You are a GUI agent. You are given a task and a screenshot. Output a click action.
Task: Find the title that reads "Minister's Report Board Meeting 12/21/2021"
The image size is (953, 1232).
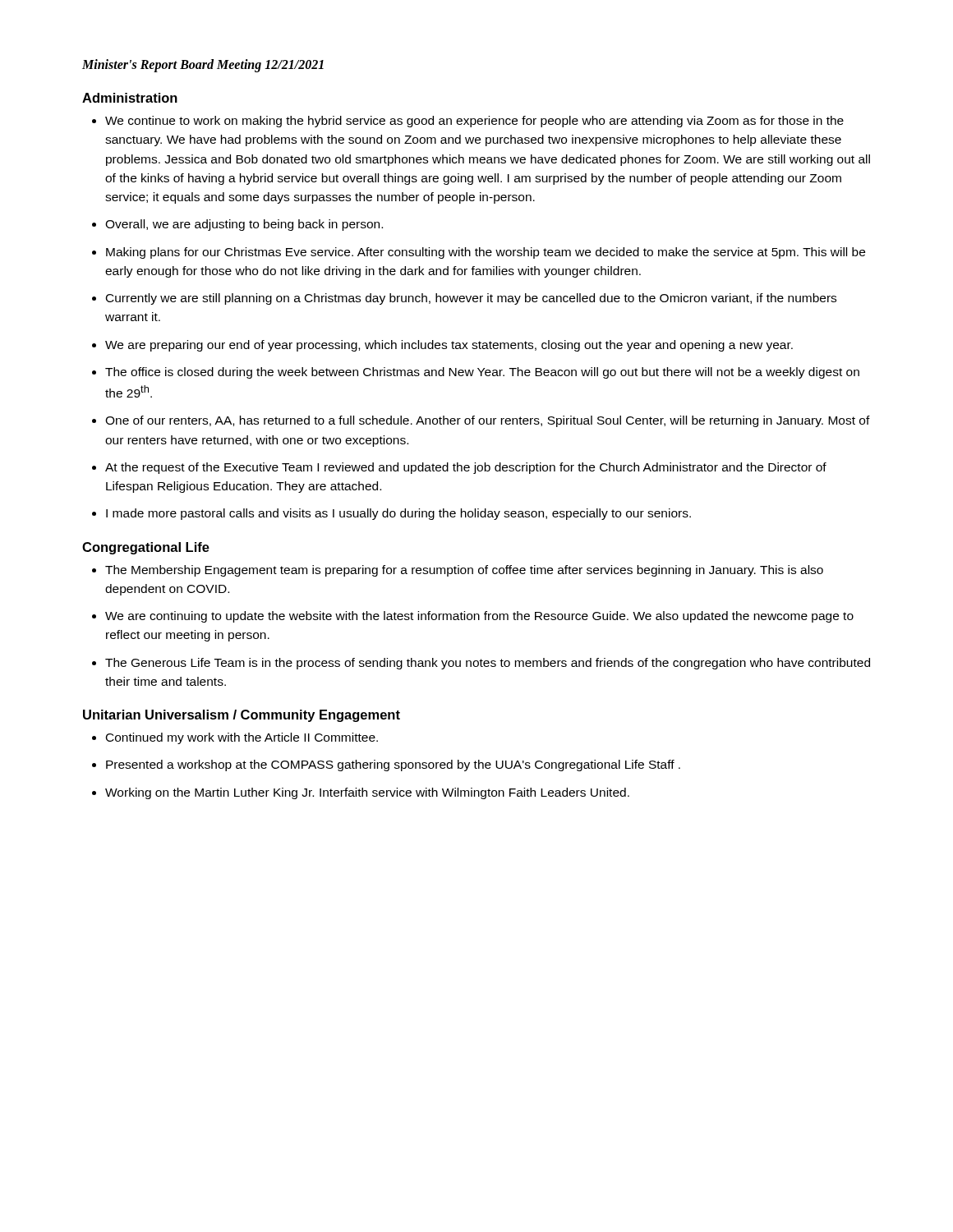tap(203, 64)
